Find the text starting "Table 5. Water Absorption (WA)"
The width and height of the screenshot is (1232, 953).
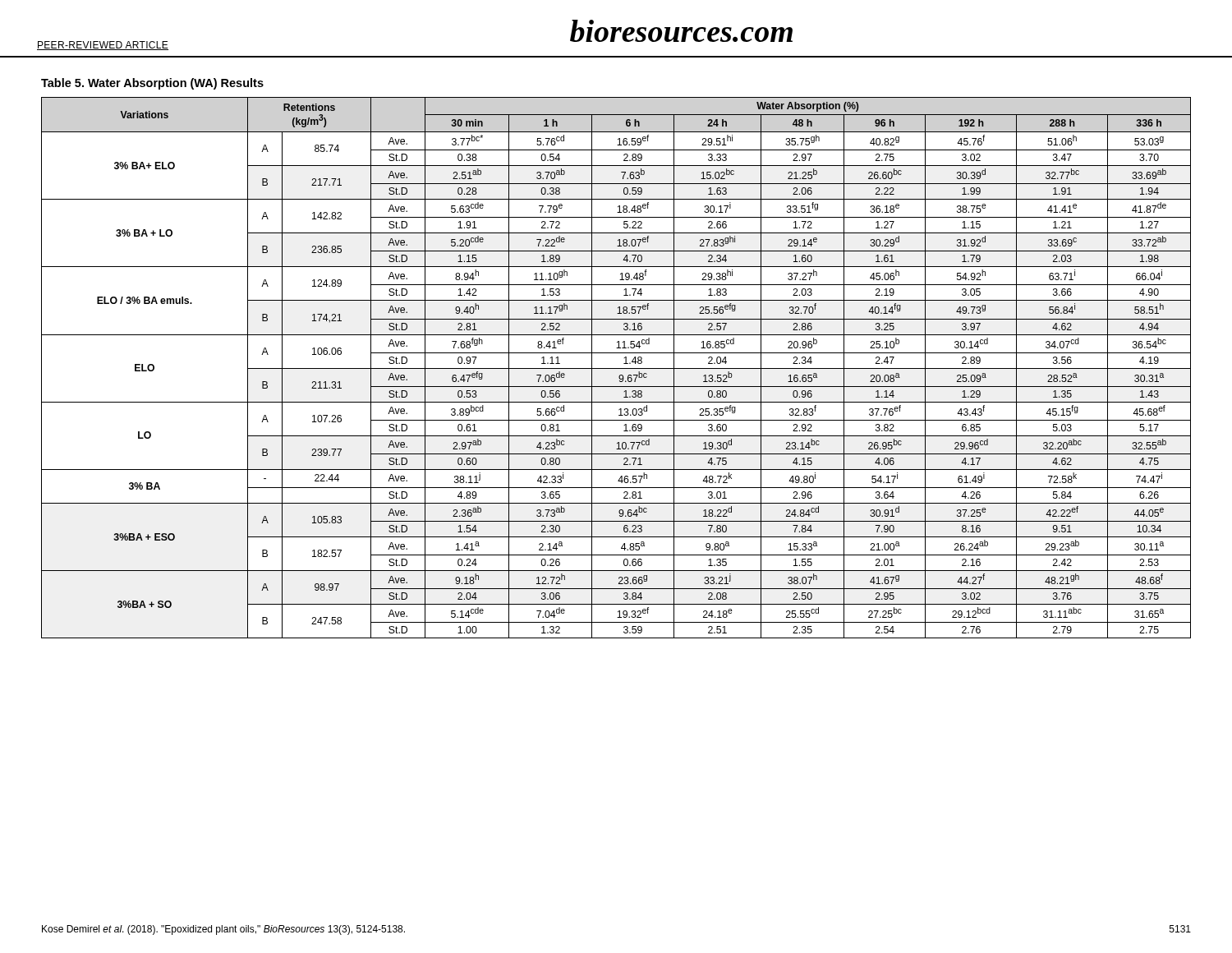click(152, 83)
